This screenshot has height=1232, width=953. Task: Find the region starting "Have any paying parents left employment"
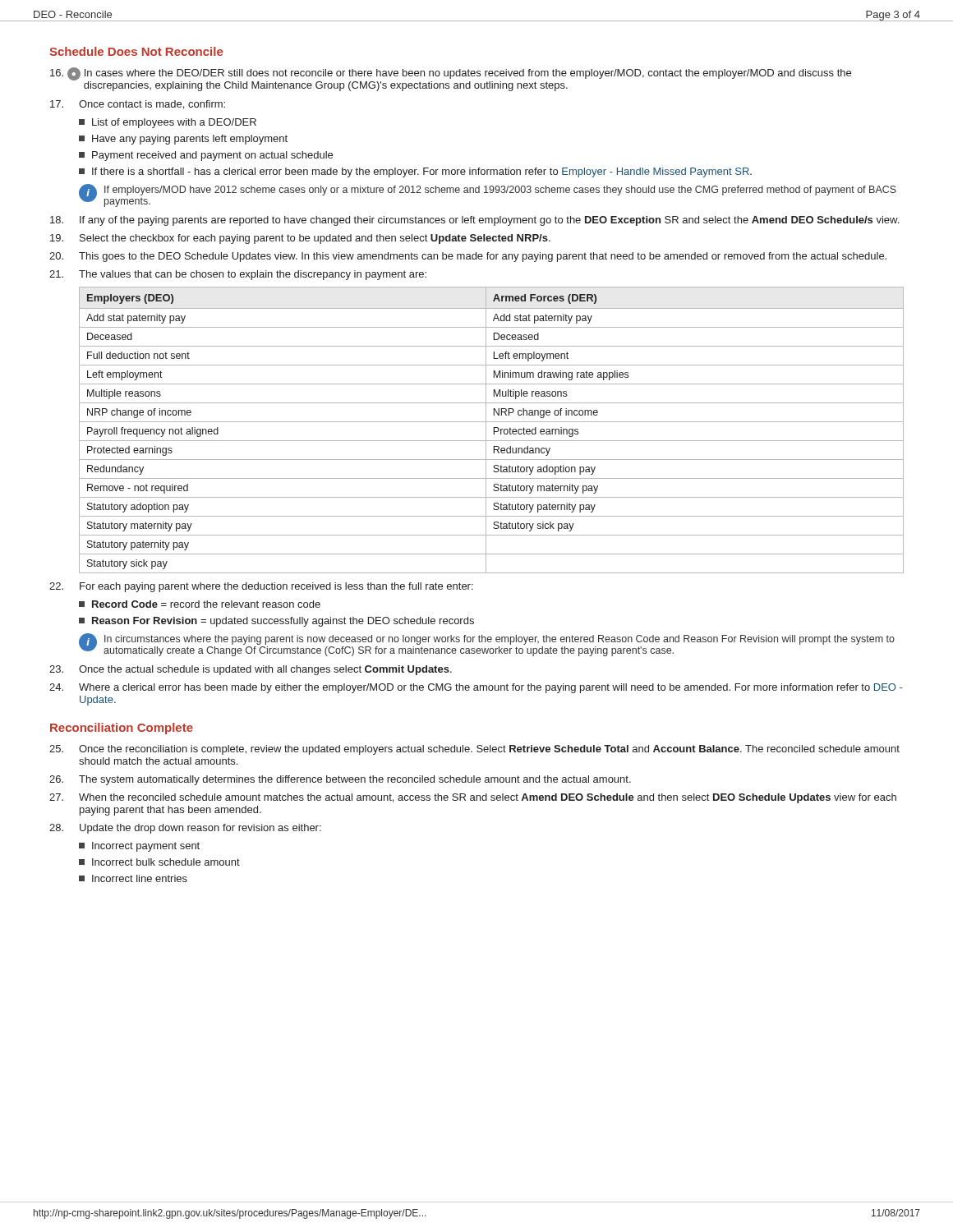tap(183, 138)
